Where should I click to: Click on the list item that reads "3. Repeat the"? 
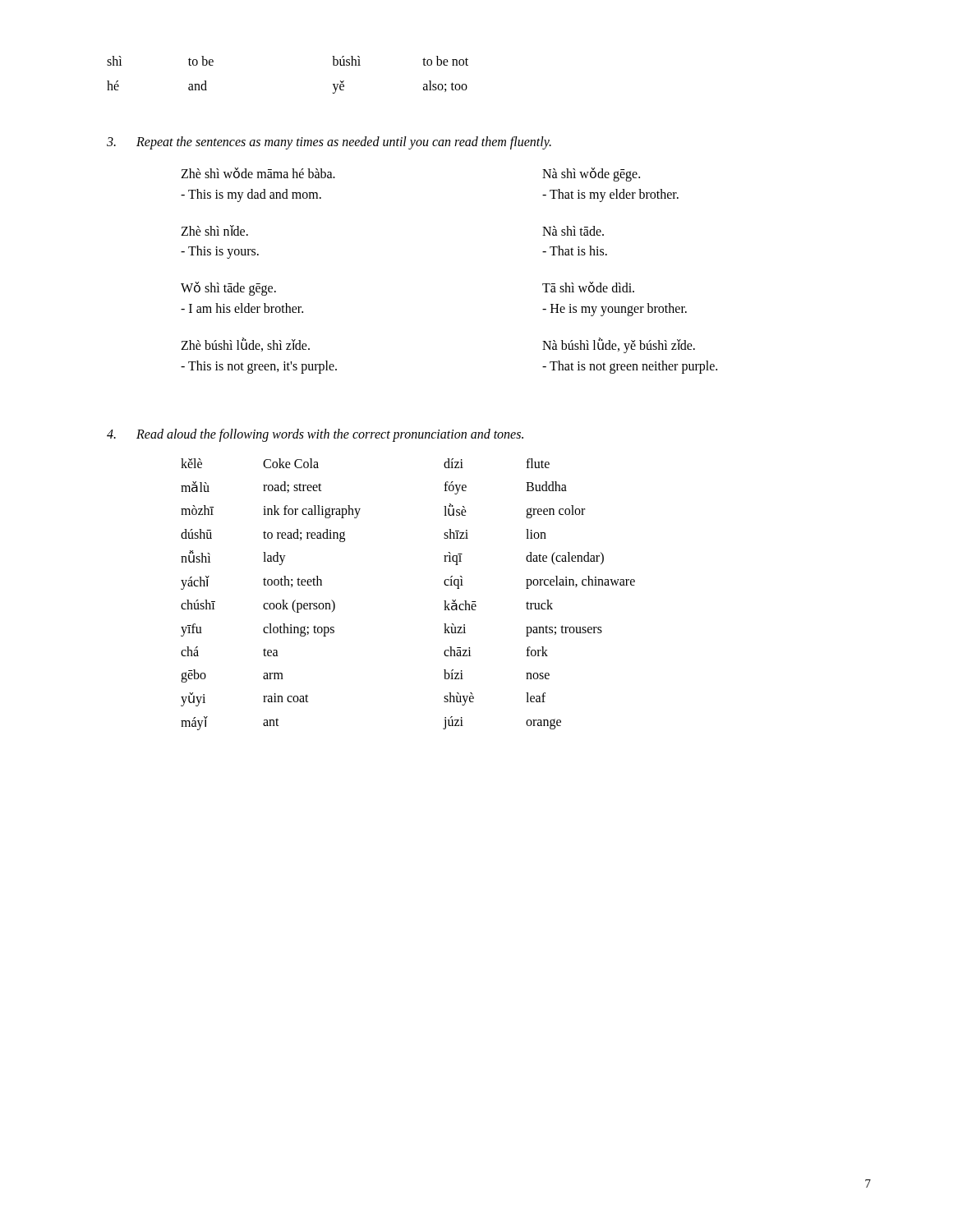tap(329, 142)
